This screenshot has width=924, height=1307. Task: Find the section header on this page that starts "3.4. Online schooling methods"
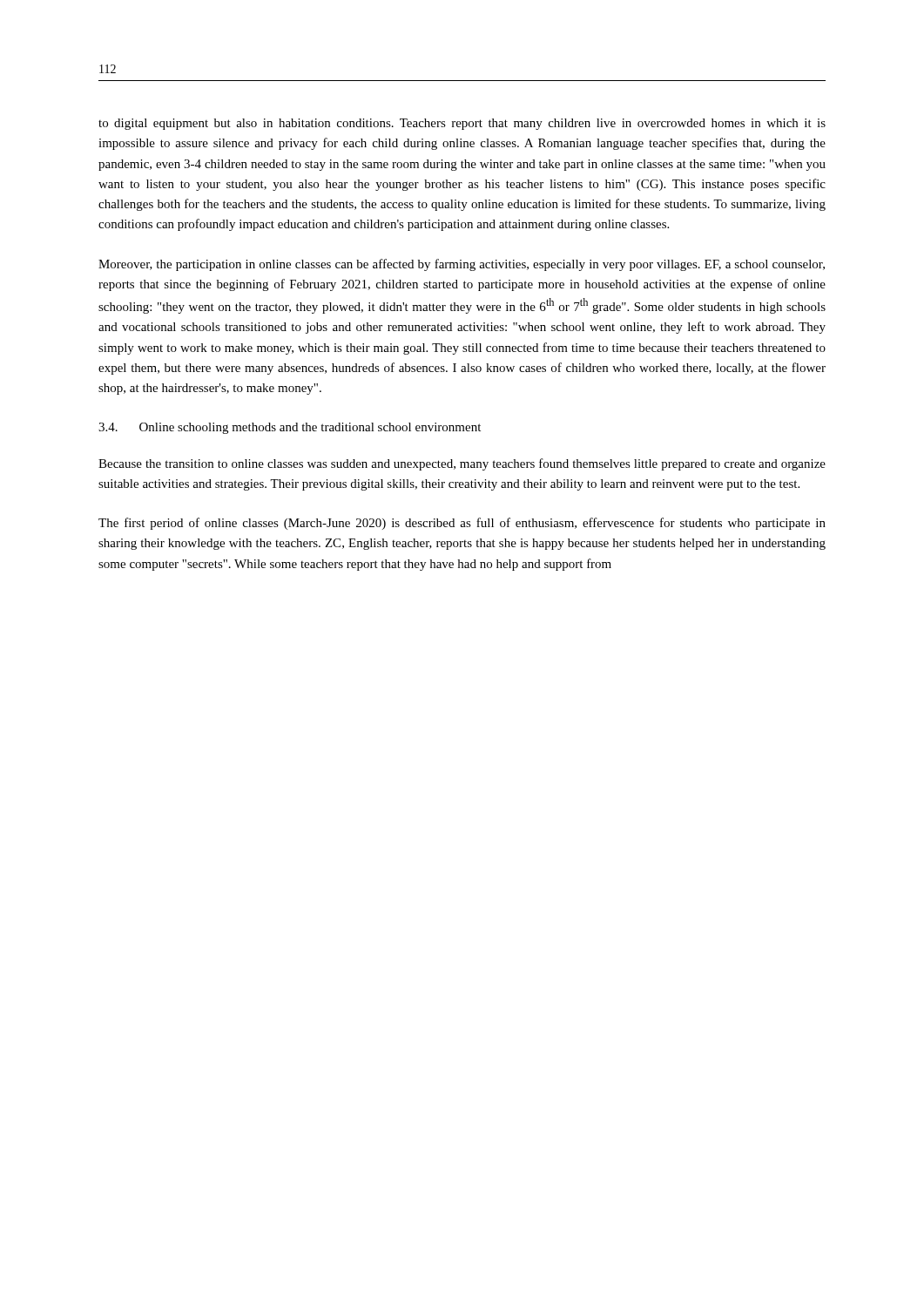[290, 428]
